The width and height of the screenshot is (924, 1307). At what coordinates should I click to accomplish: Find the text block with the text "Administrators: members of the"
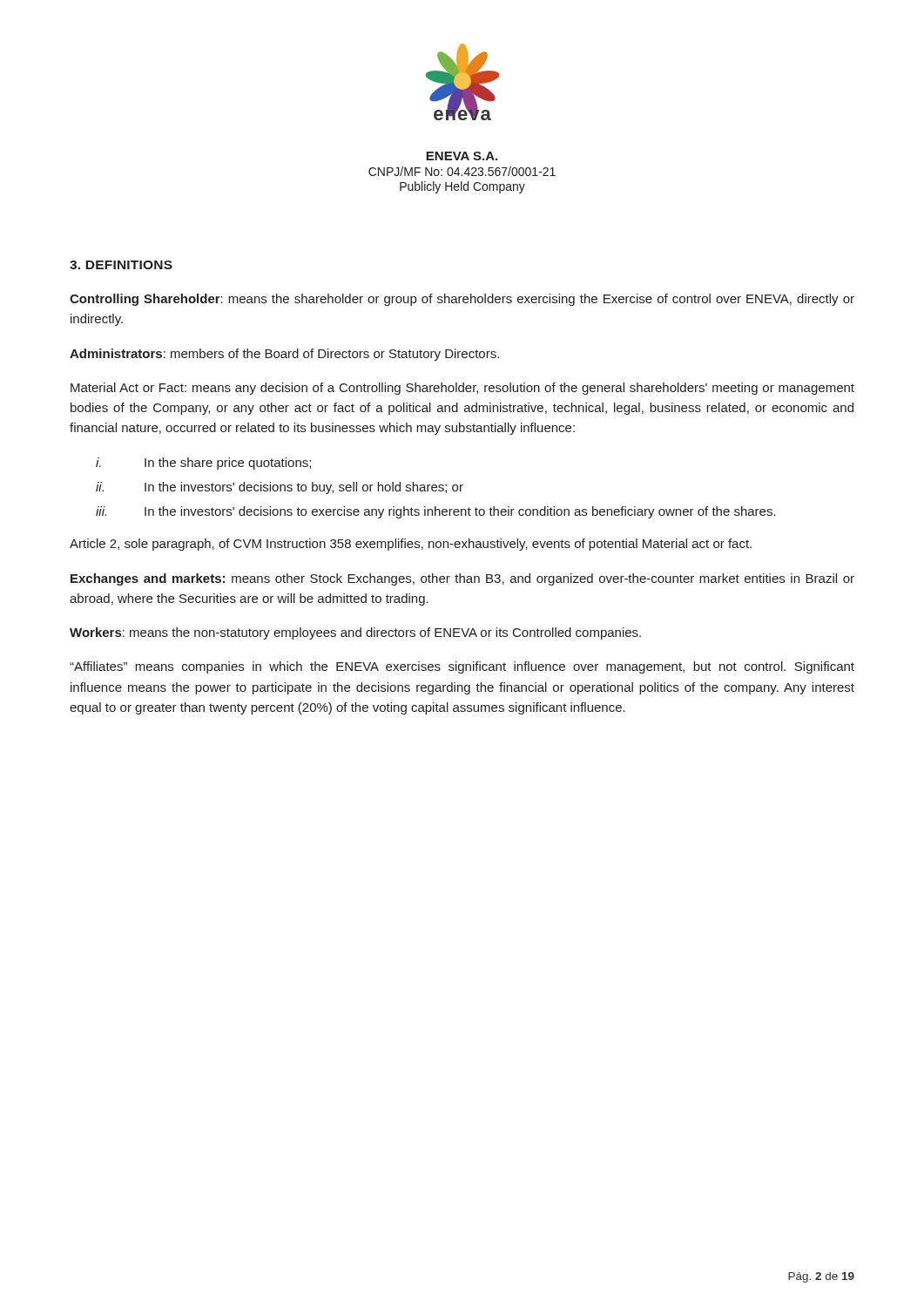point(462,353)
